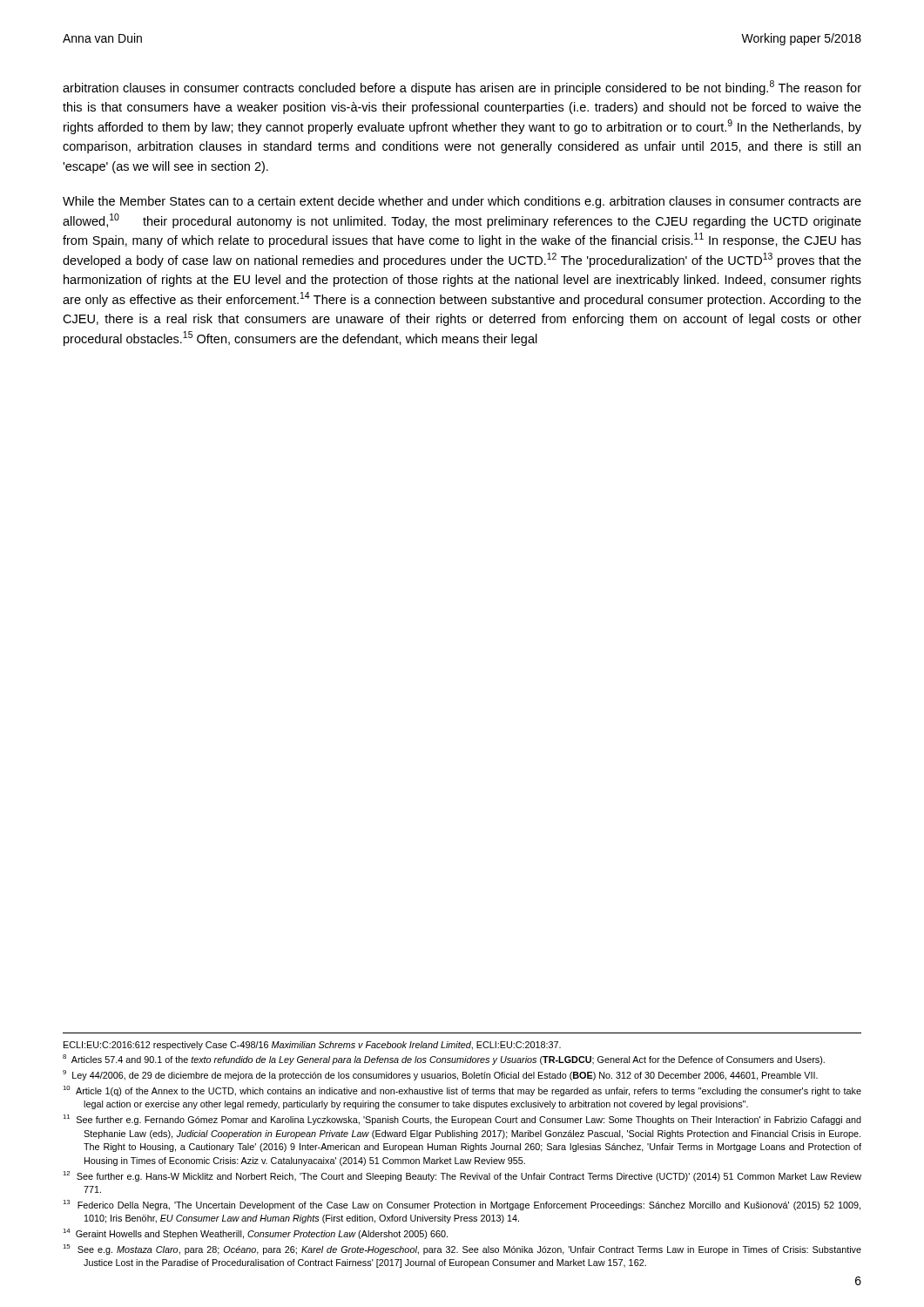Point to the text starting "8 Articles 57.4 and 90.1 of"
This screenshot has width=924, height=1307.
(x=444, y=1059)
